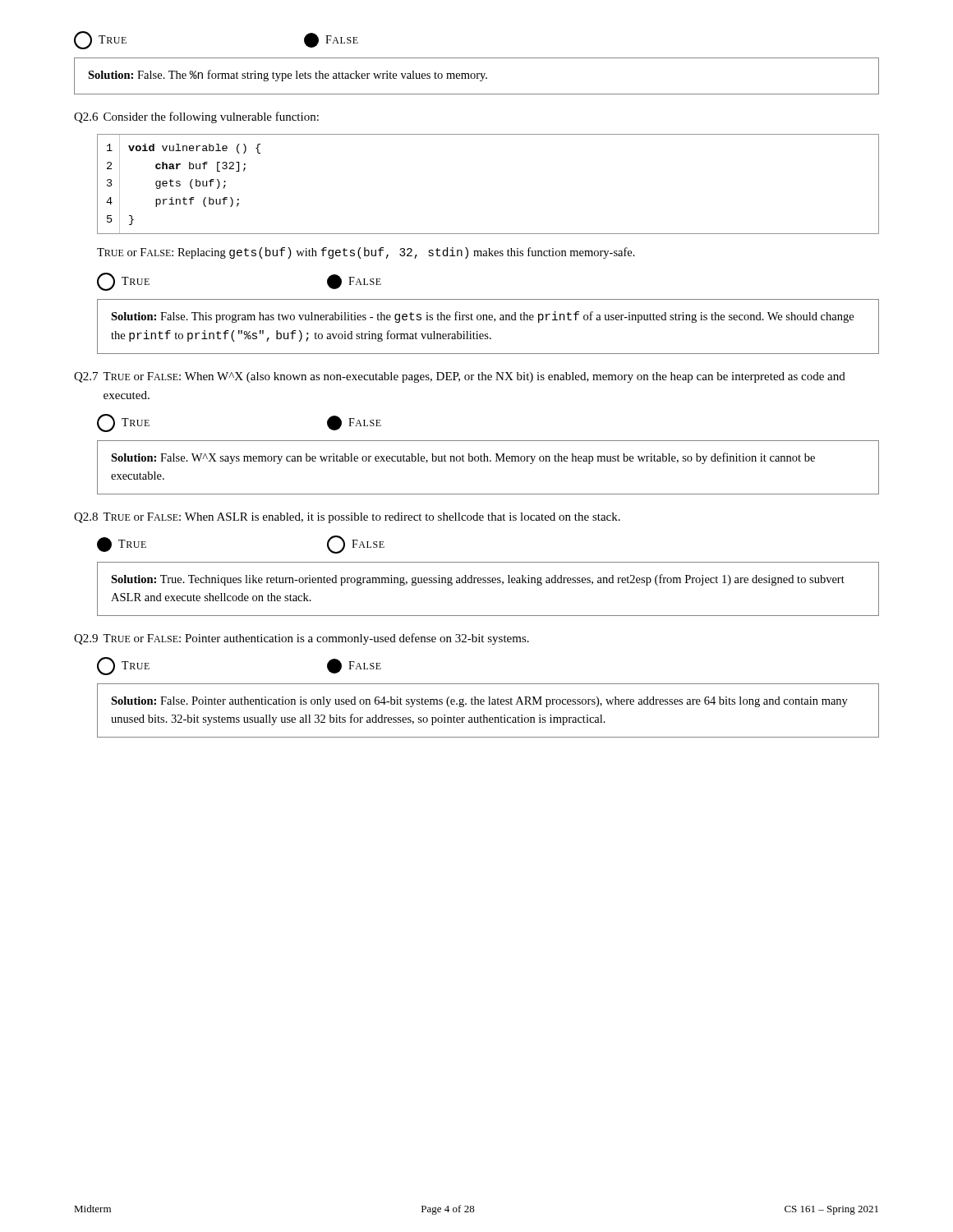Where is the passage that starts "Q2.7 TRUE or FALSE: When W^X (also known"?
The image size is (953, 1232).
tap(476, 386)
